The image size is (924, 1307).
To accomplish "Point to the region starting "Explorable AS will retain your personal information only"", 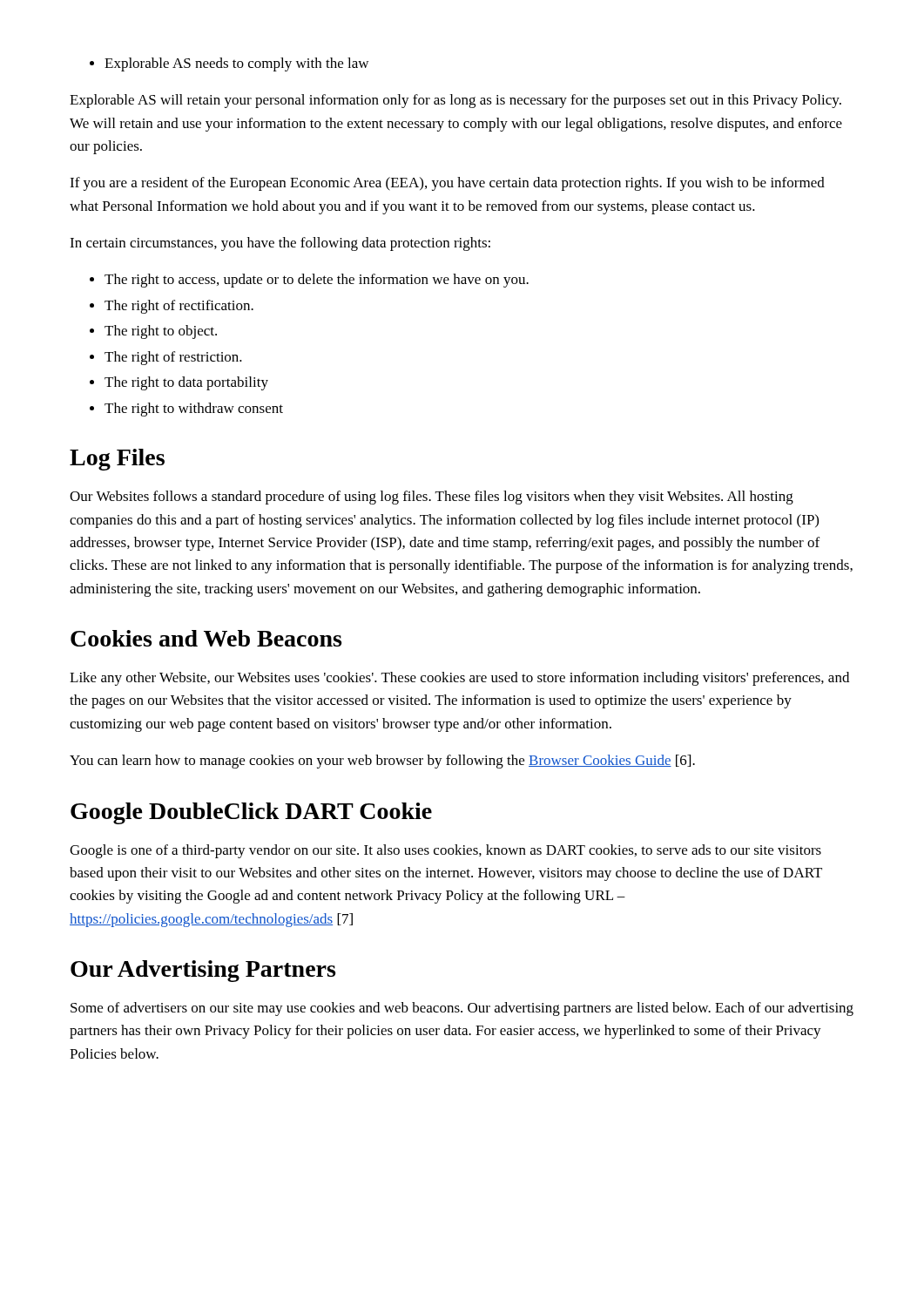I will click(x=462, y=124).
